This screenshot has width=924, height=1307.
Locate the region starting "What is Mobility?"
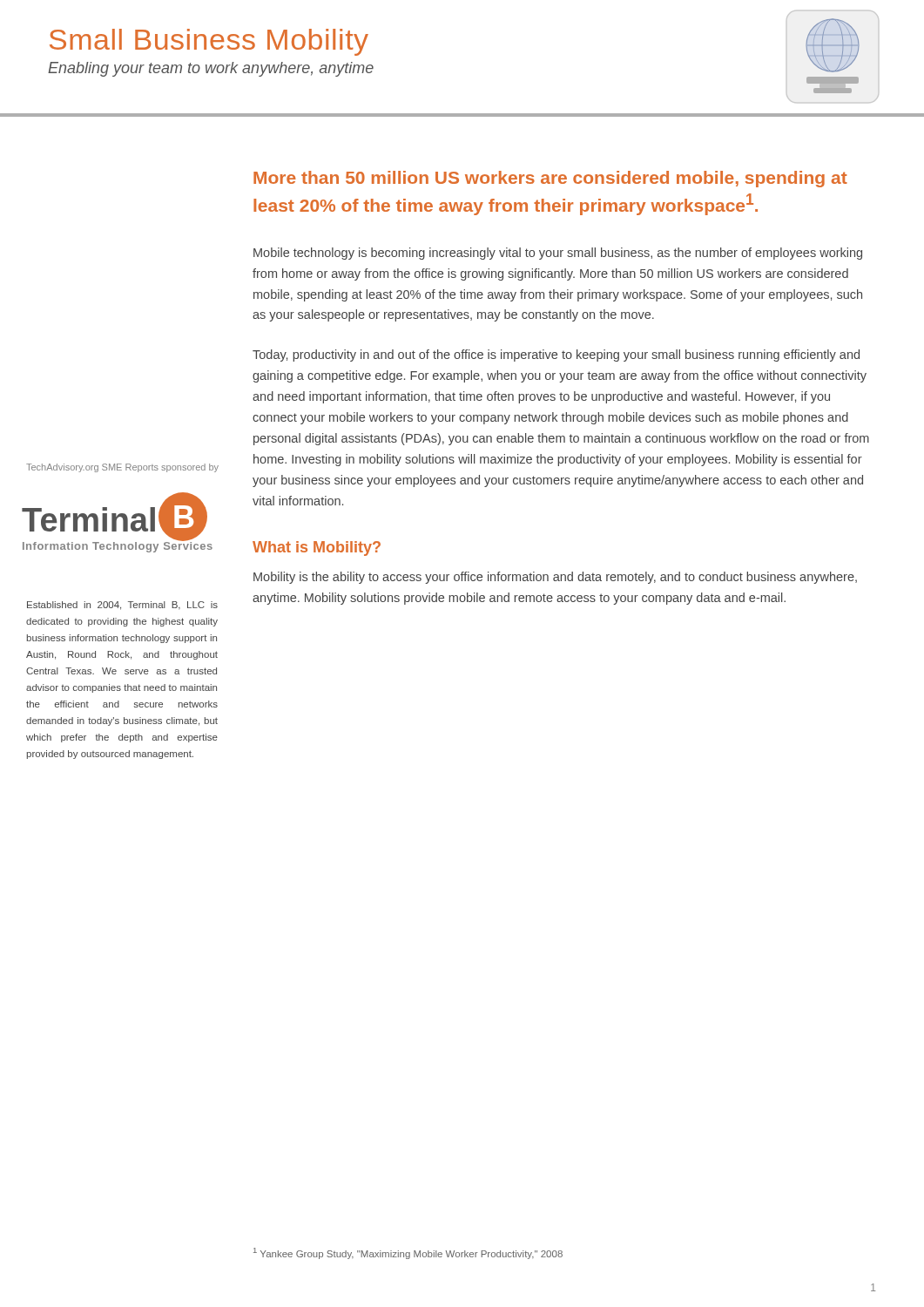pyautogui.click(x=317, y=547)
